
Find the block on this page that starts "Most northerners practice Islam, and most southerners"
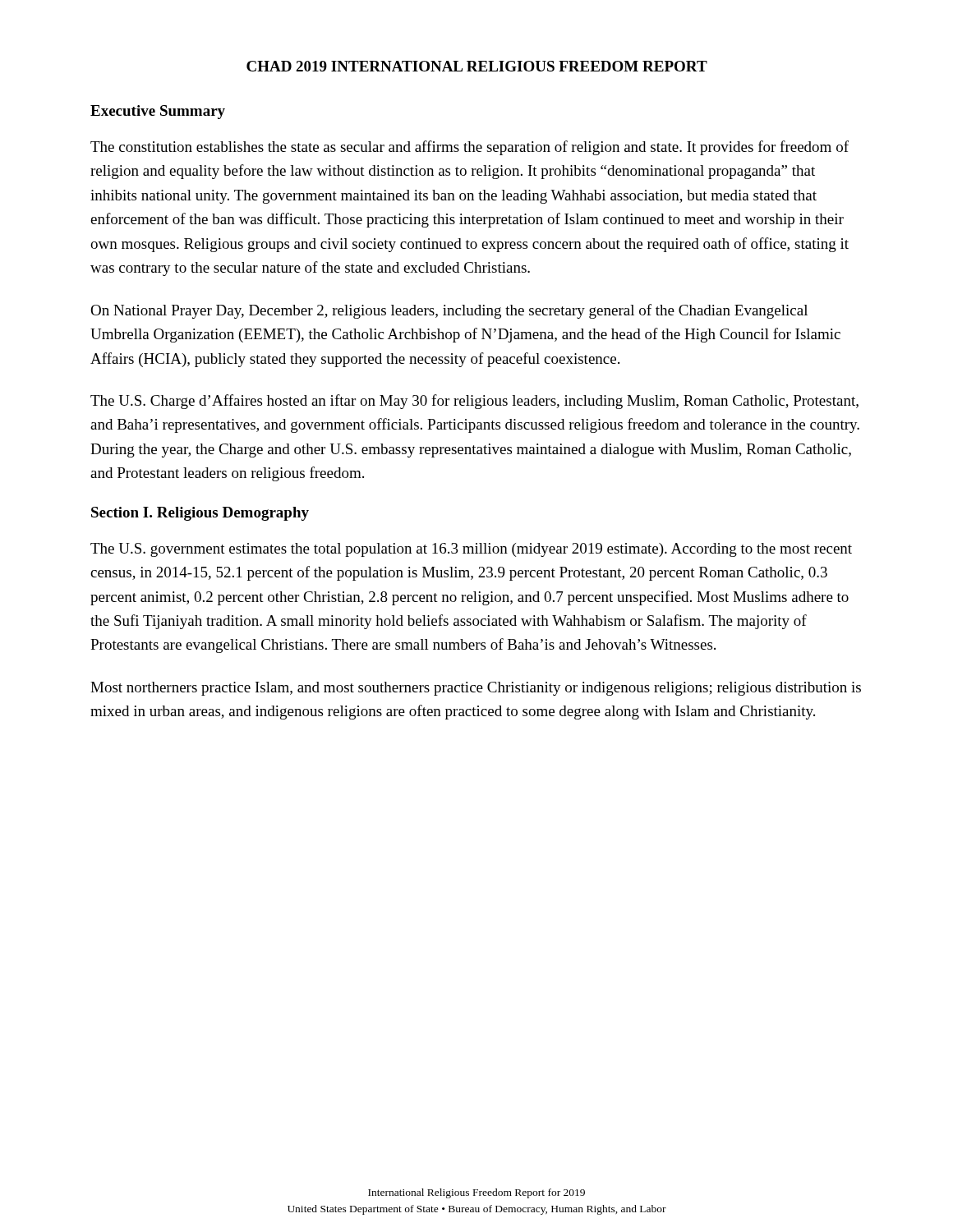(476, 699)
